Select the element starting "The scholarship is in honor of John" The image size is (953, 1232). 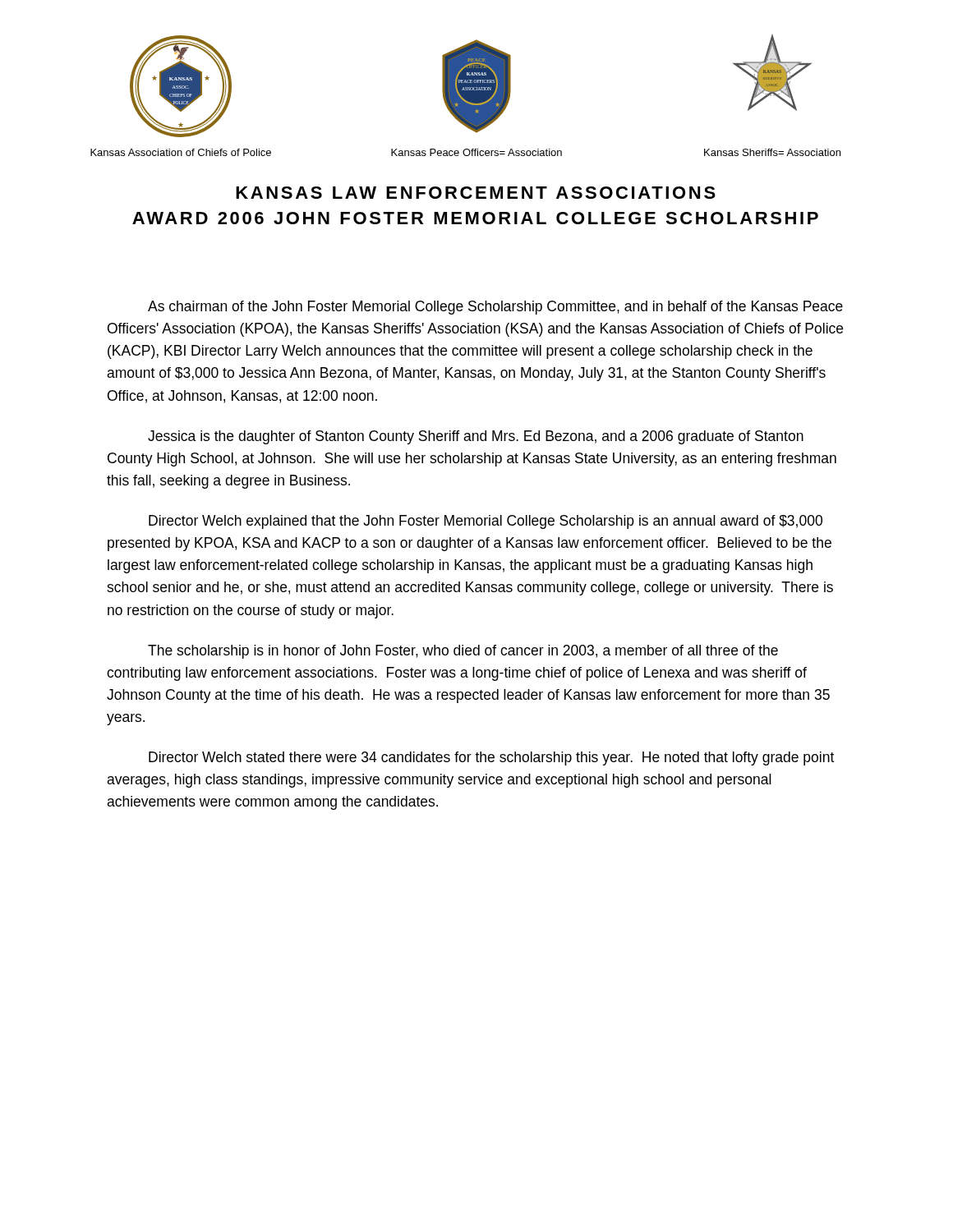[x=468, y=684]
